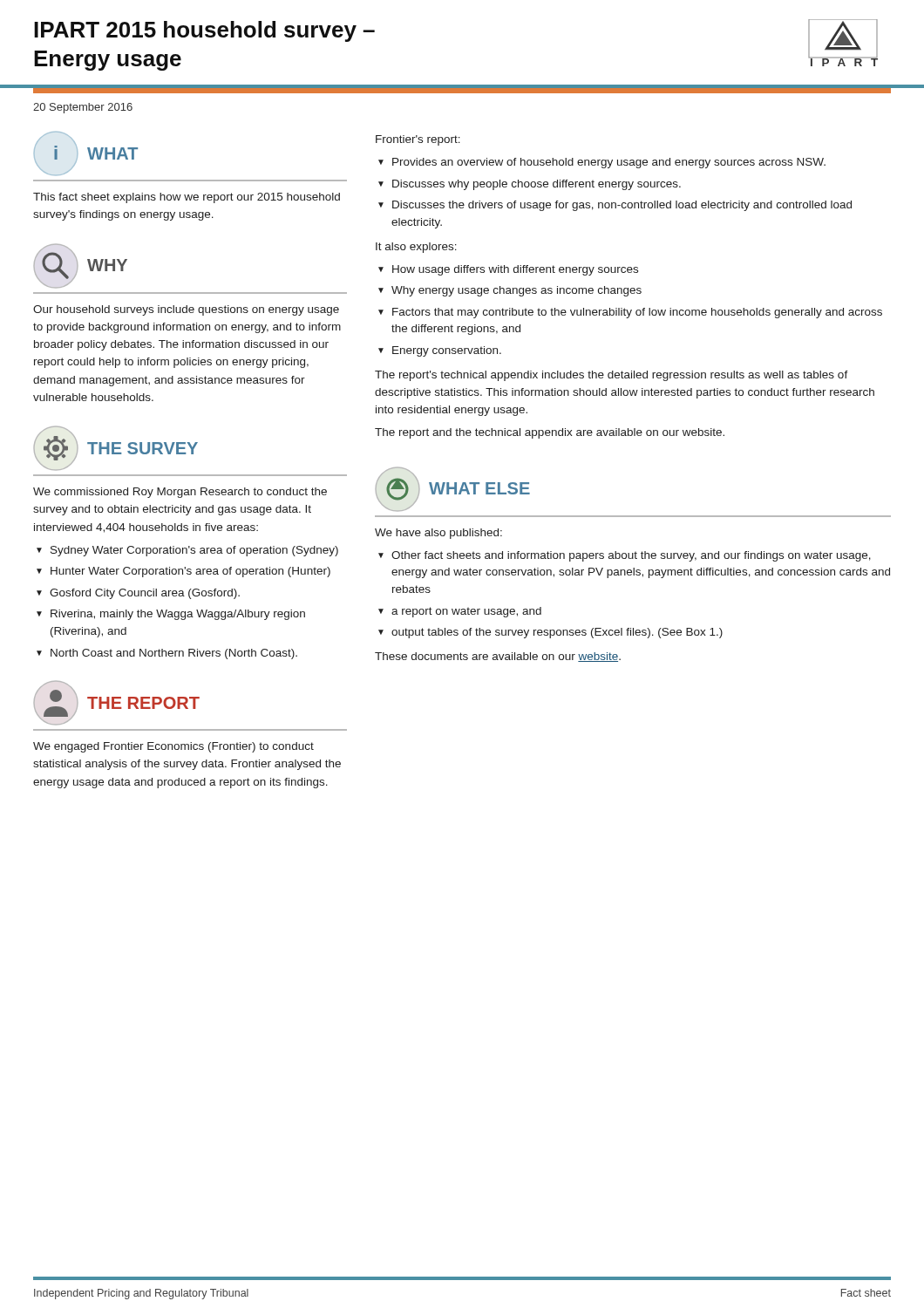Screen dimensions: 1308x924
Task: Select the title that says "IPART 2015 household survey –Energy usage"
Action: pos(204,44)
